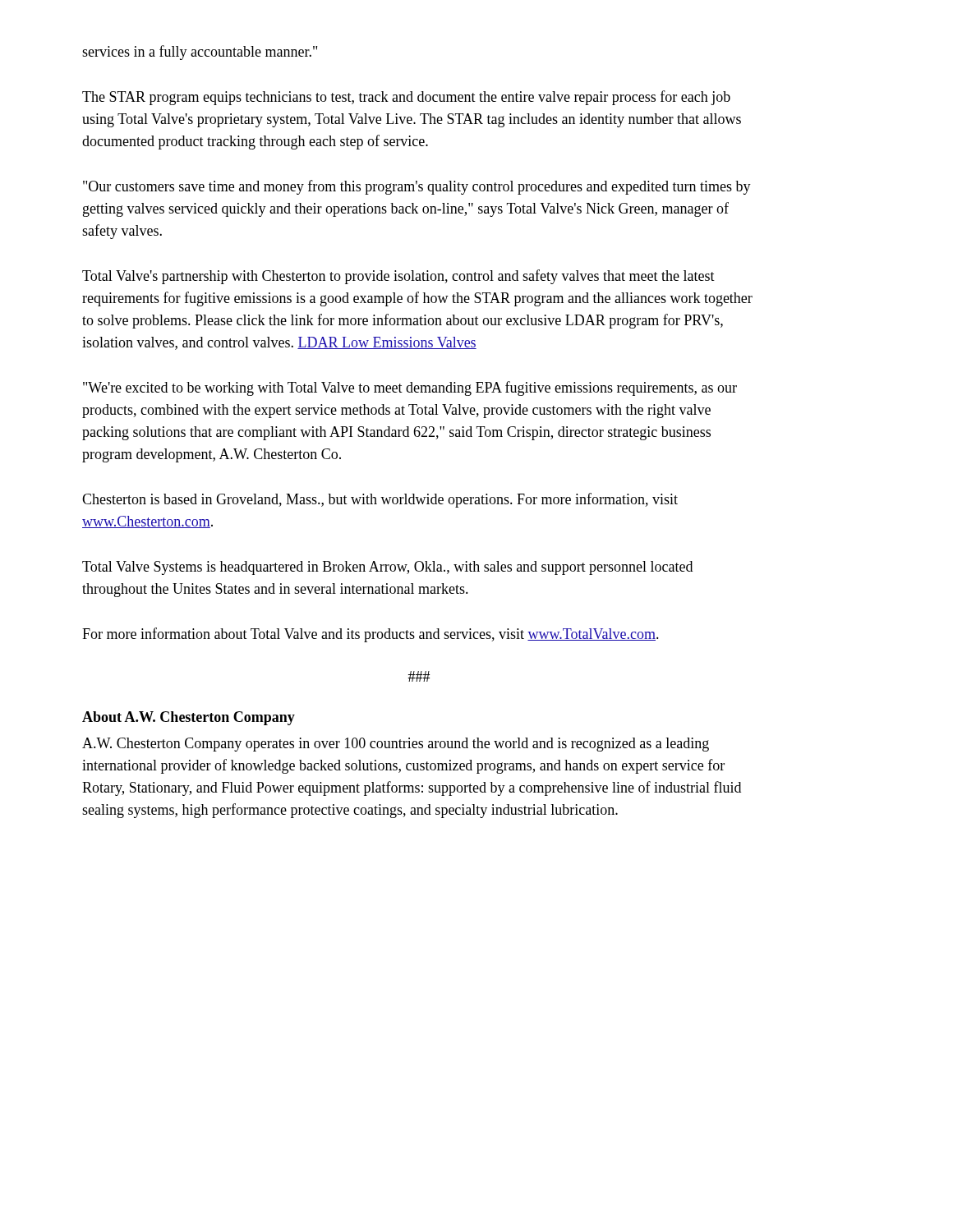Screen dimensions: 1232x953
Task: Click the passage that begins "Total Valve Systems"
Action: point(388,578)
